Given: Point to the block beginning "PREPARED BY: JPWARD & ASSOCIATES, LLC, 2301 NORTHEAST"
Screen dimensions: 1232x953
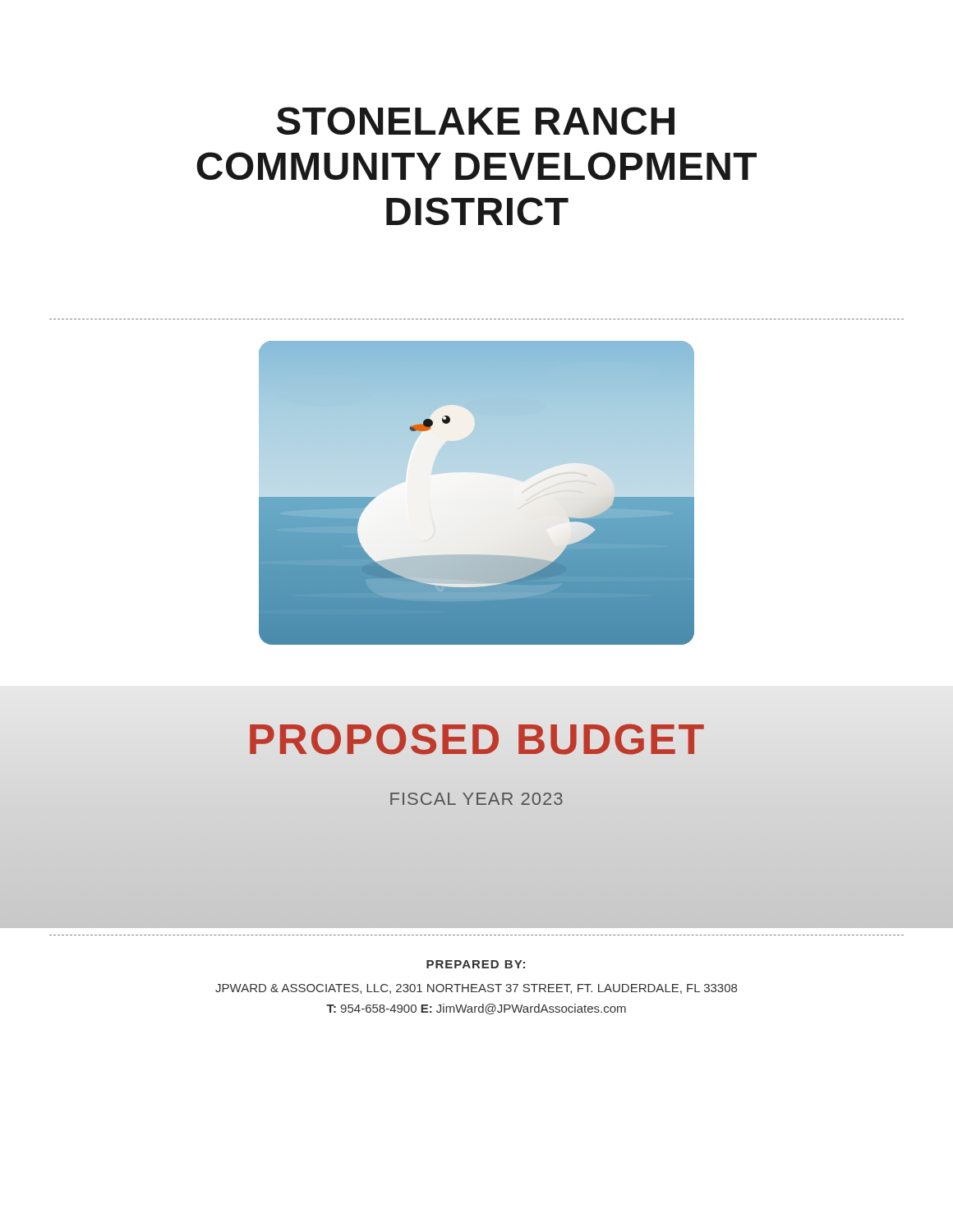Looking at the screenshot, I should click(476, 986).
